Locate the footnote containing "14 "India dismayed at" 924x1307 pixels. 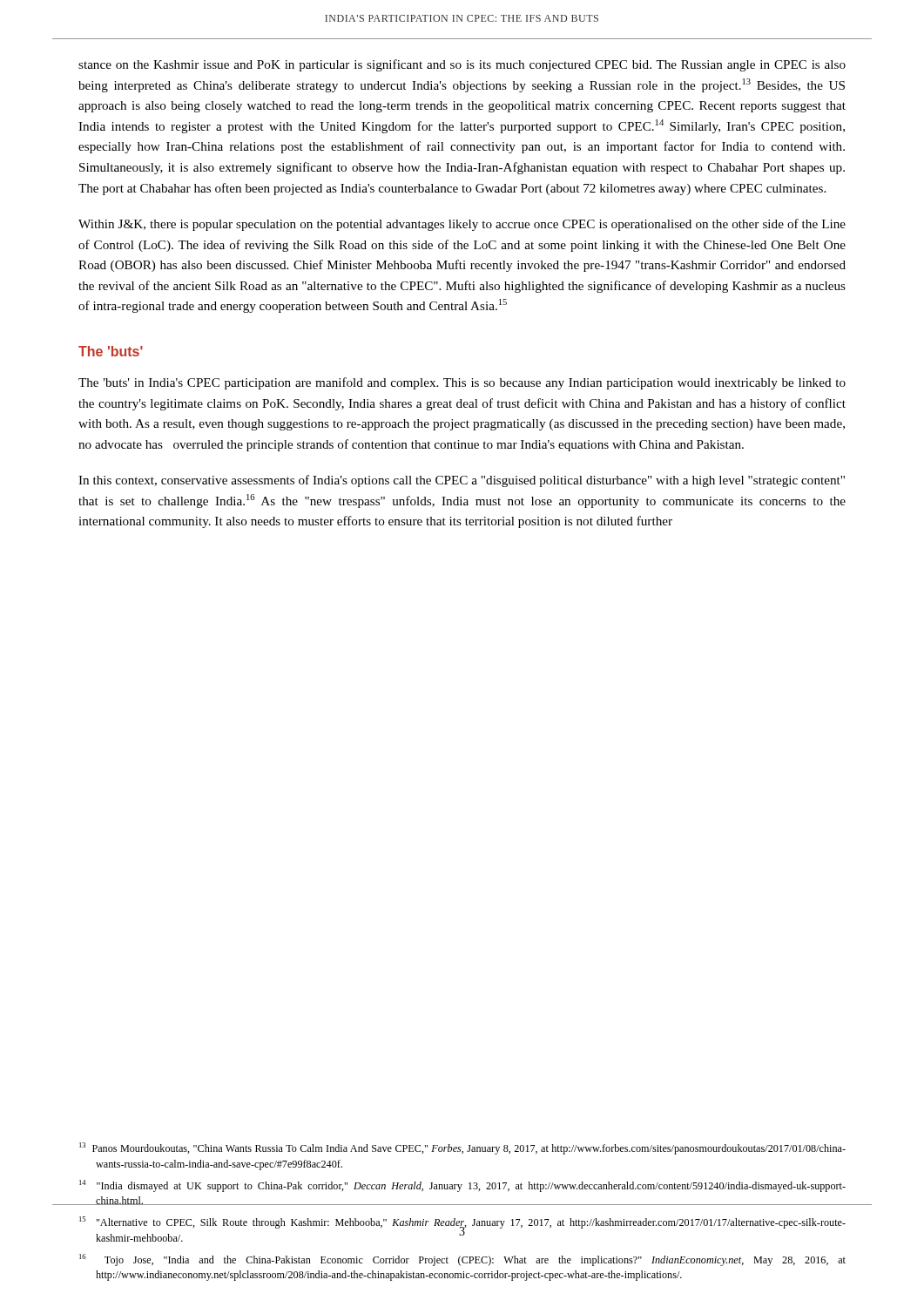pos(462,1192)
